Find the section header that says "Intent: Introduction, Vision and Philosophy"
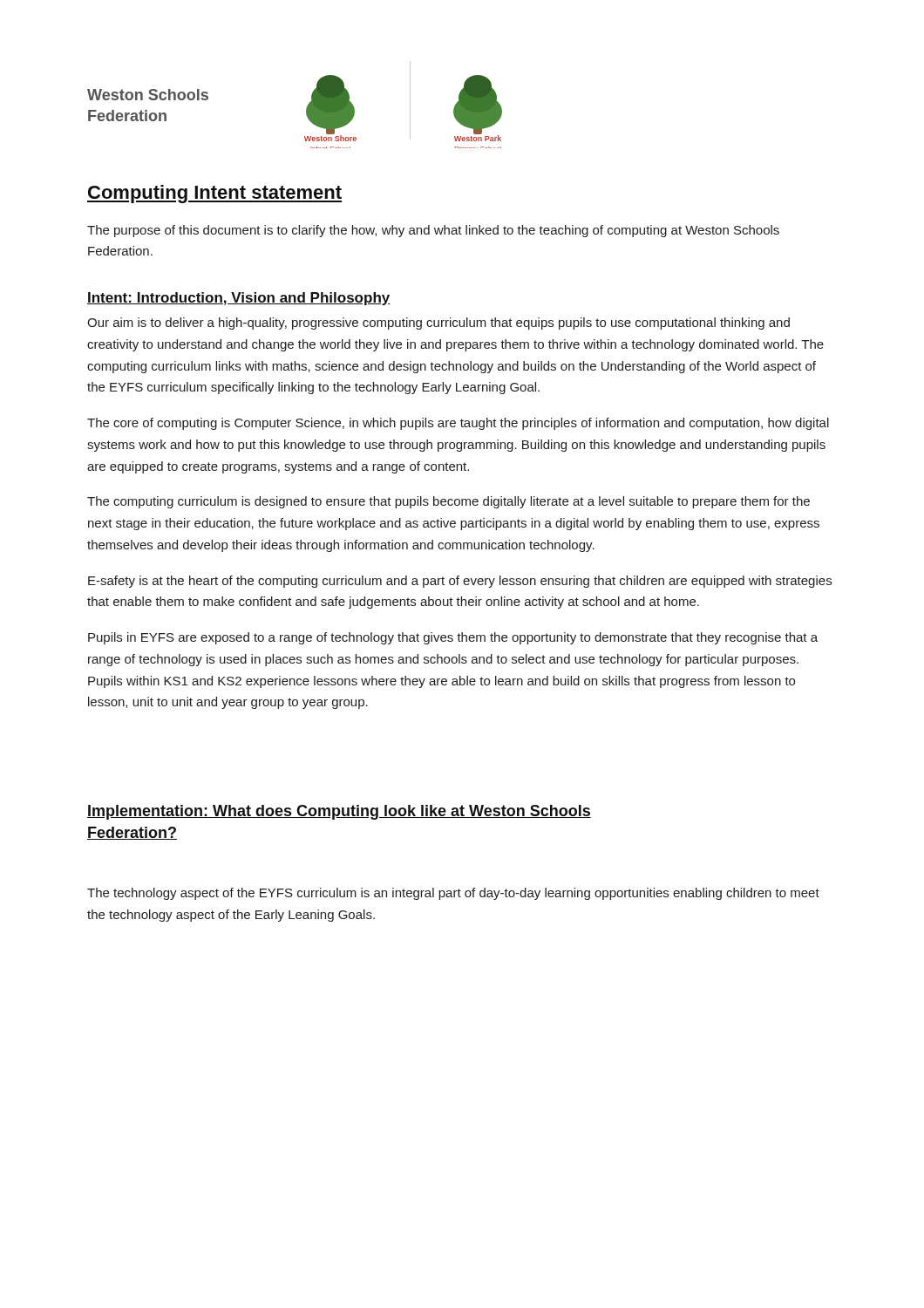This screenshot has height=1308, width=924. [x=238, y=298]
